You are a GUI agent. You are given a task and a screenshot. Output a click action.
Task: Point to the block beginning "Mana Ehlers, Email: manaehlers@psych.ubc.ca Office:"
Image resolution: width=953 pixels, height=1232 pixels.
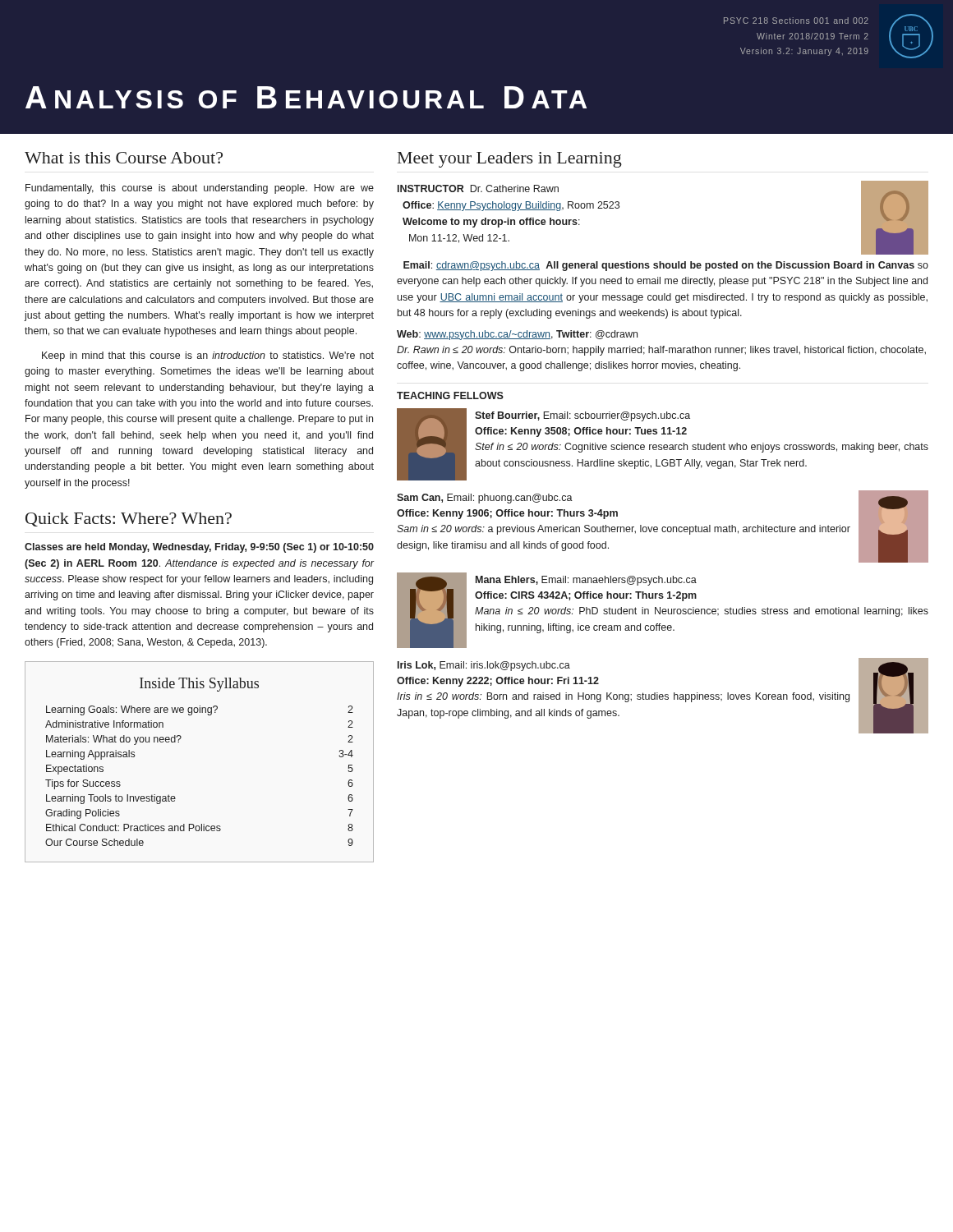pyautogui.click(x=702, y=603)
